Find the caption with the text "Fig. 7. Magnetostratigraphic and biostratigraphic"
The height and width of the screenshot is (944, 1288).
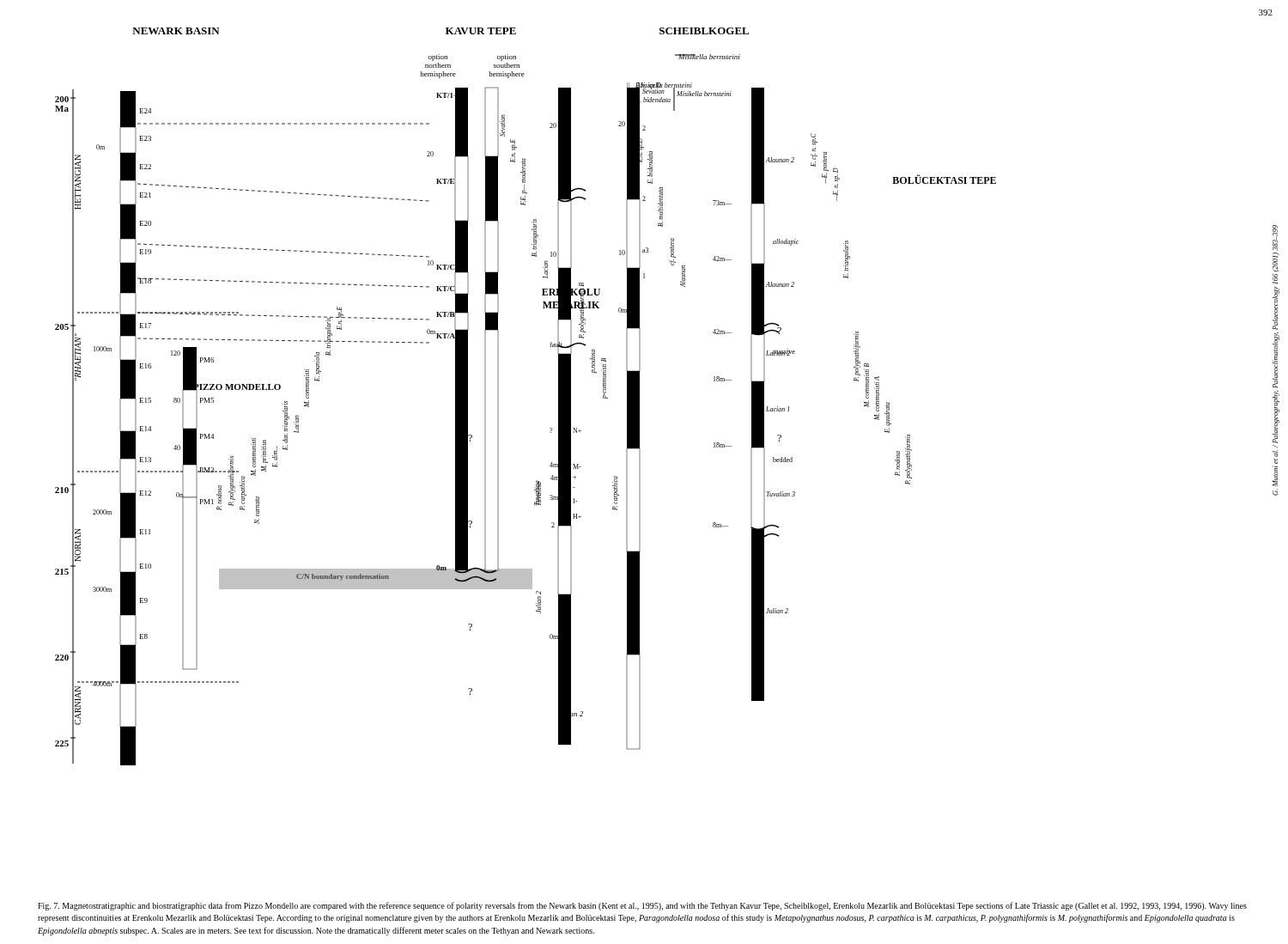[642, 918]
